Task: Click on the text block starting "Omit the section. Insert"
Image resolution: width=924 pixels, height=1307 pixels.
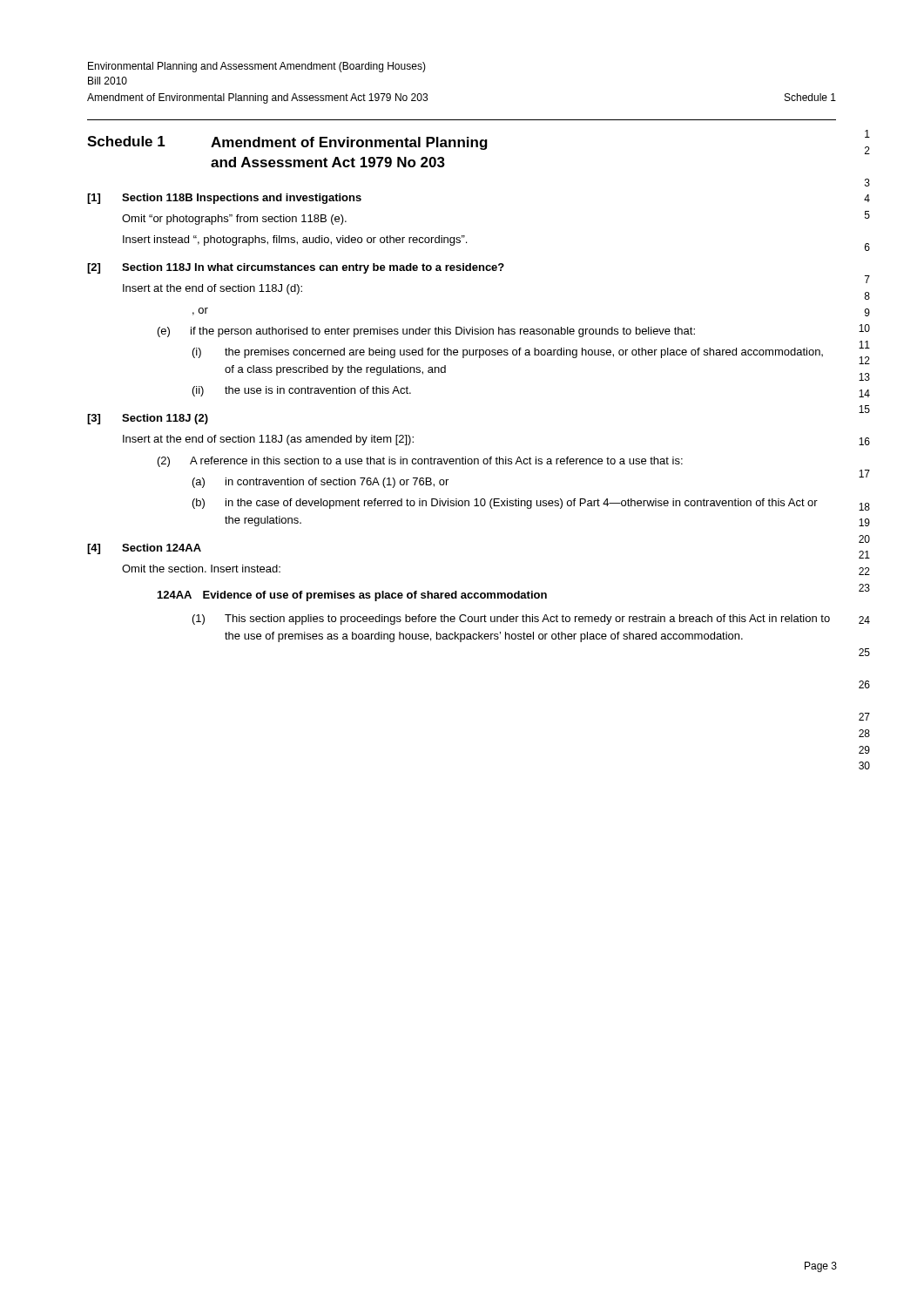Action: click(202, 569)
